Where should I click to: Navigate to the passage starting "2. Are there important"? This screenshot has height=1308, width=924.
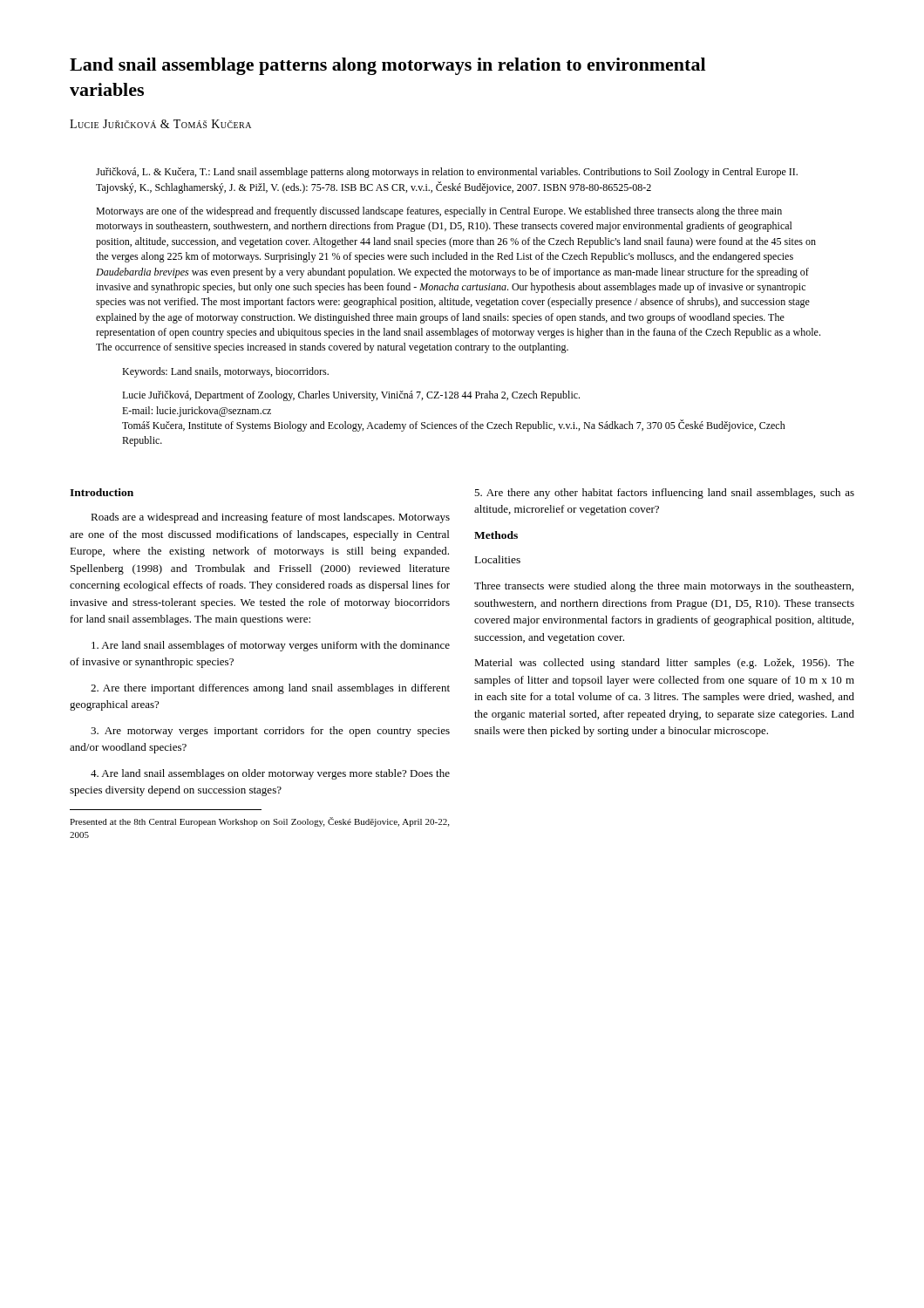coord(260,696)
